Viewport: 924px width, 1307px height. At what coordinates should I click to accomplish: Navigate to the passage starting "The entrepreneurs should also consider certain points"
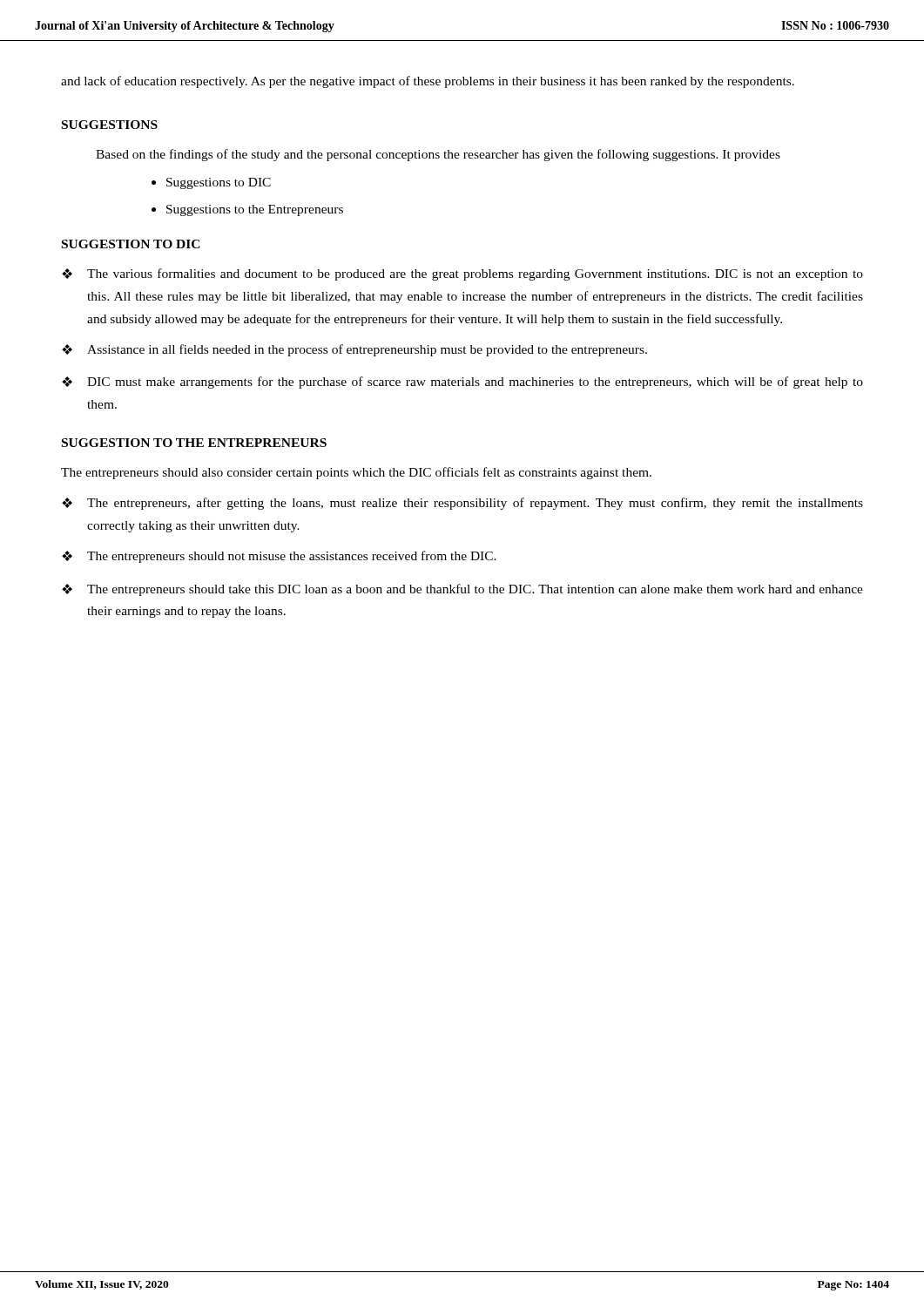357,472
